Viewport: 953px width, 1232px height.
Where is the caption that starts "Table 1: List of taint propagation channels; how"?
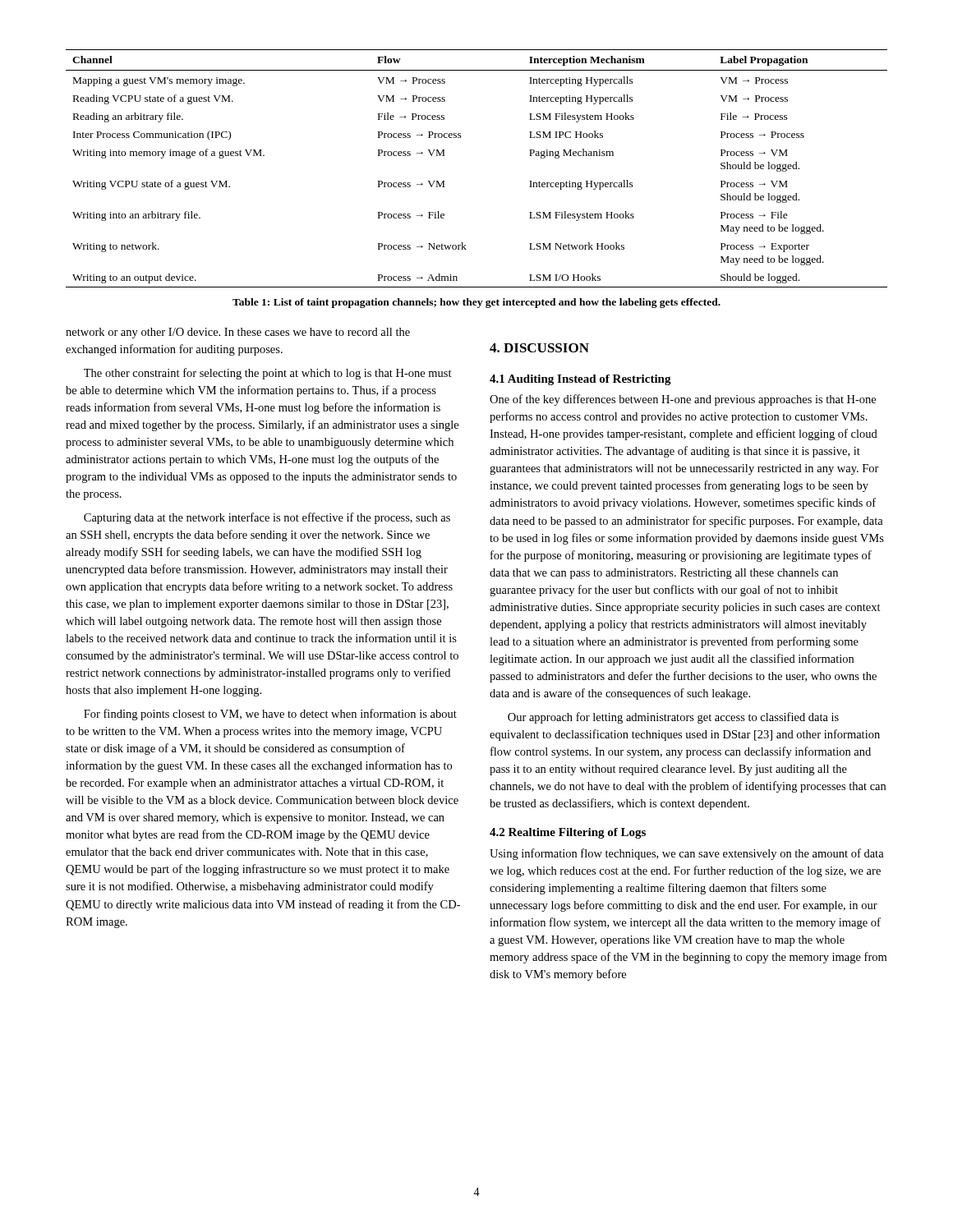coord(476,302)
